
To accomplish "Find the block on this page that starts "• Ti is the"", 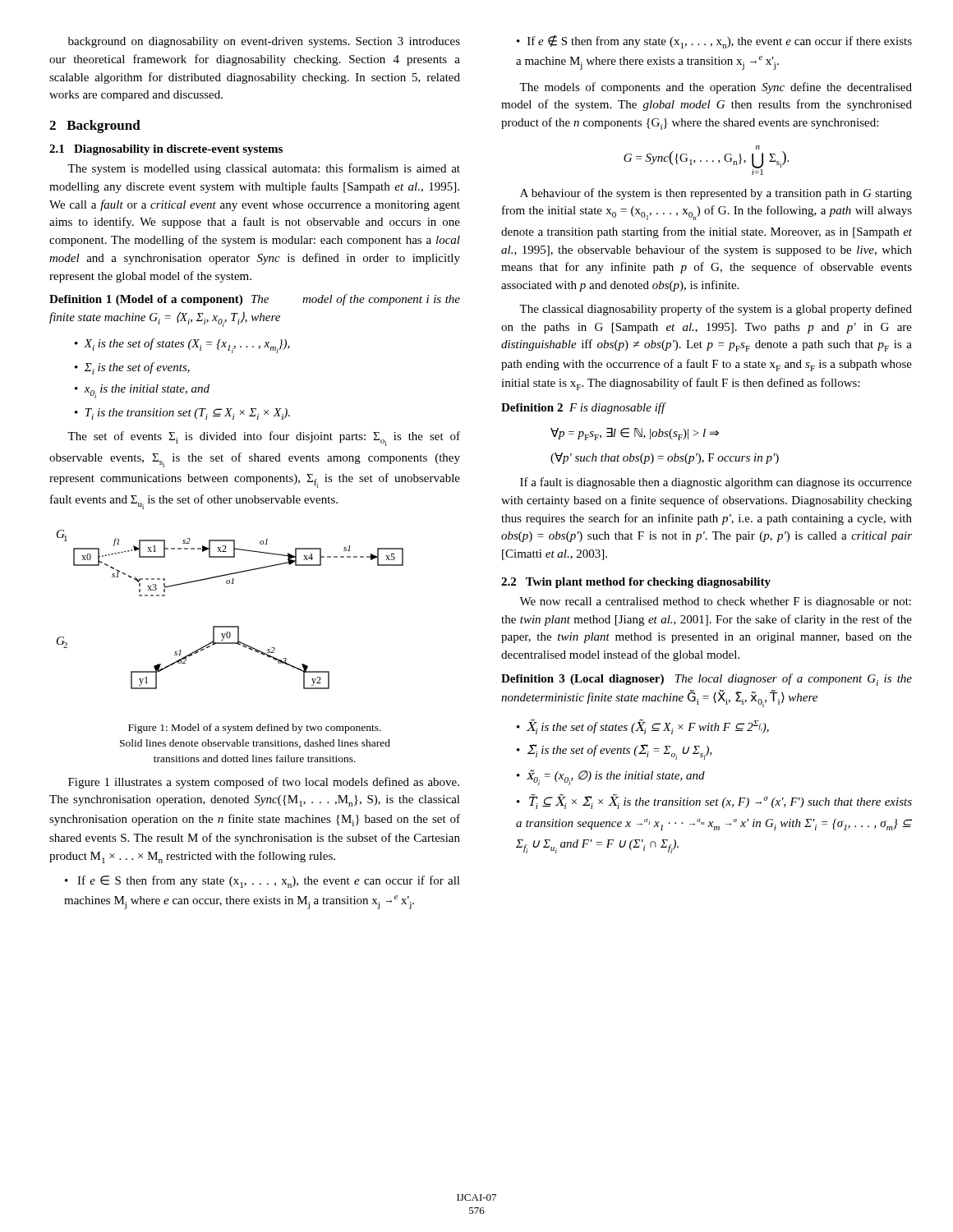I will [x=182, y=413].
